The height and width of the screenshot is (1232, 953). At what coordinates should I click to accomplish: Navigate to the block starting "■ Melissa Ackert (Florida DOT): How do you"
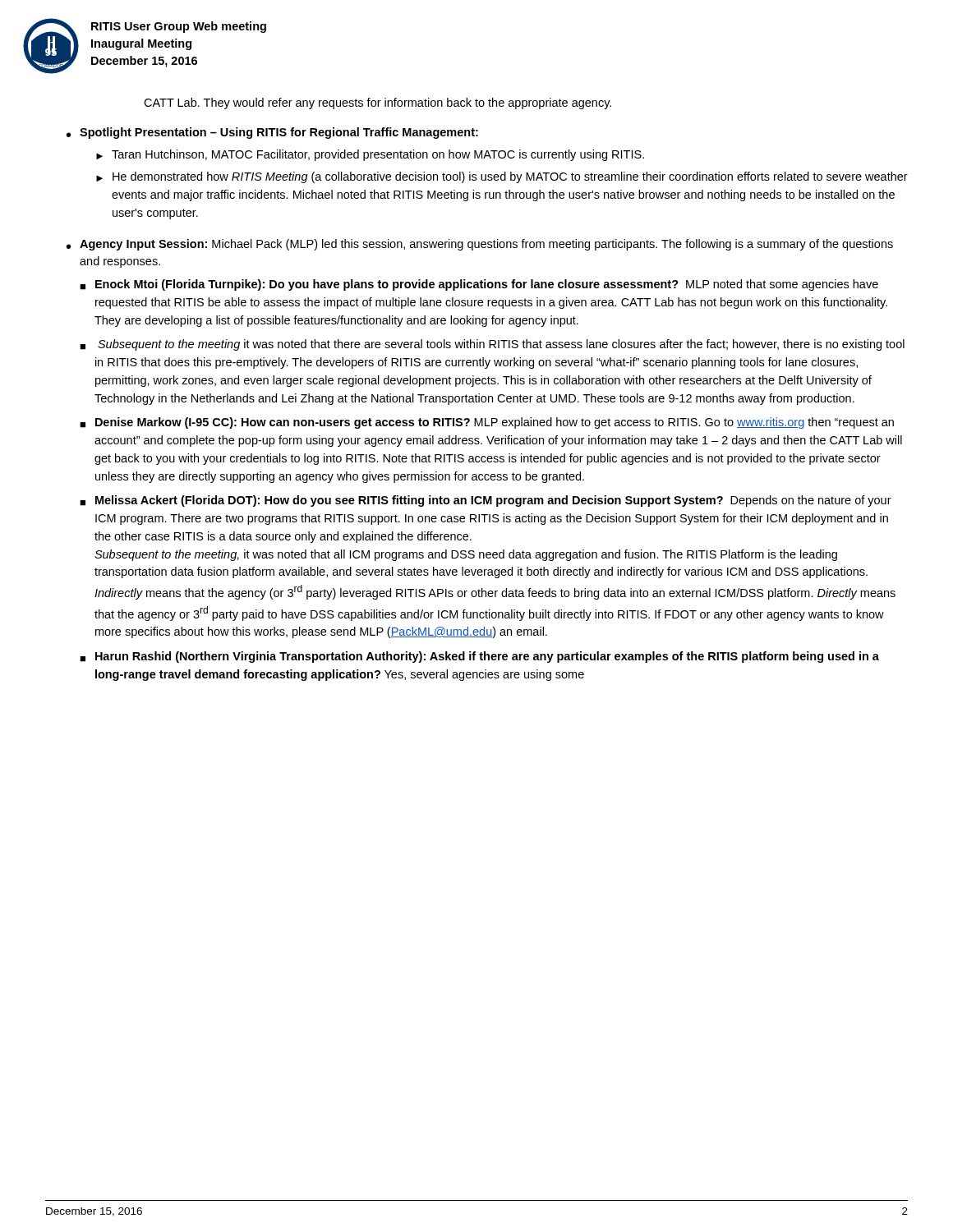point(494,567)
